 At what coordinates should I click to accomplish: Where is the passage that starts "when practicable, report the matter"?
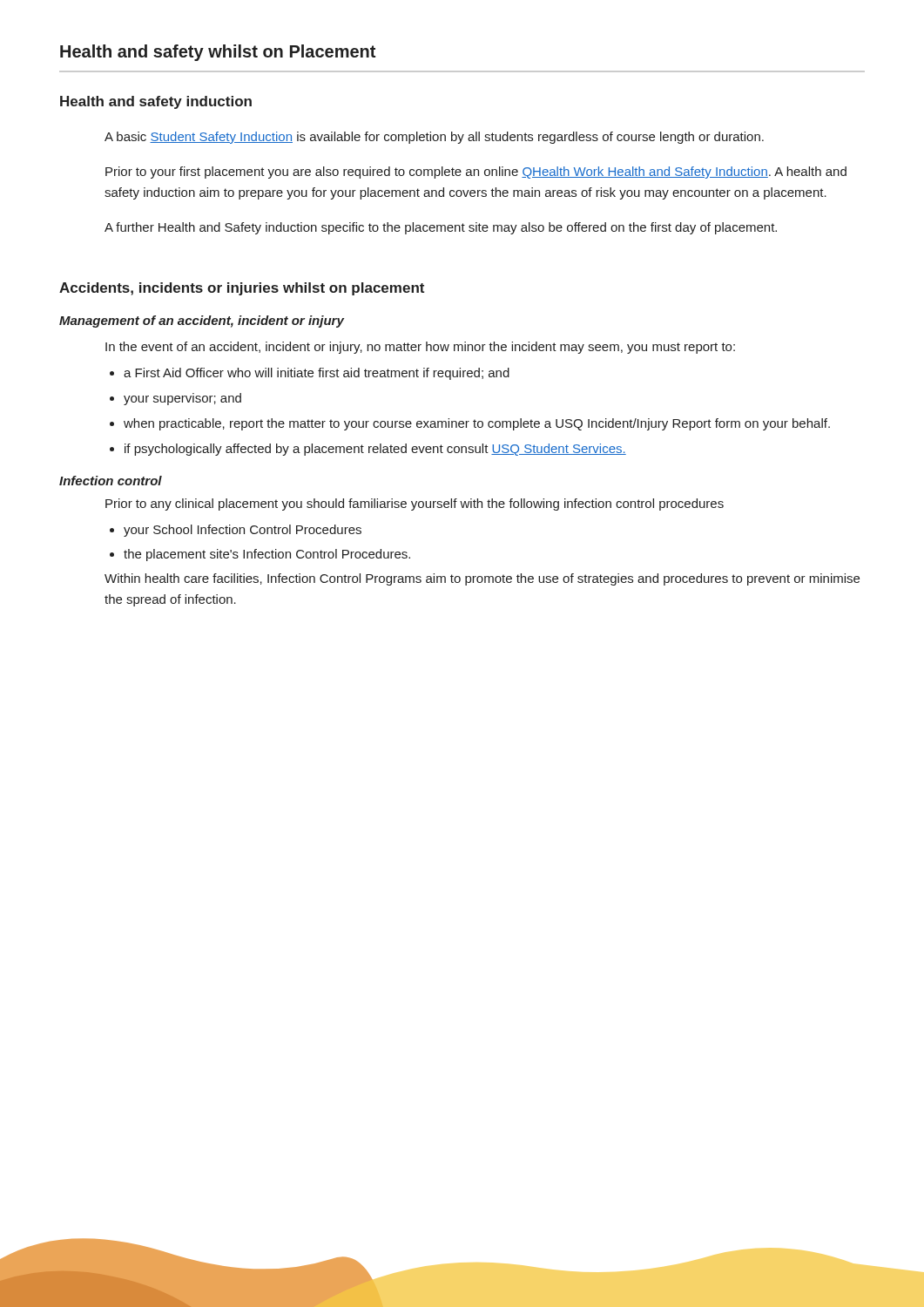(477, 423)
